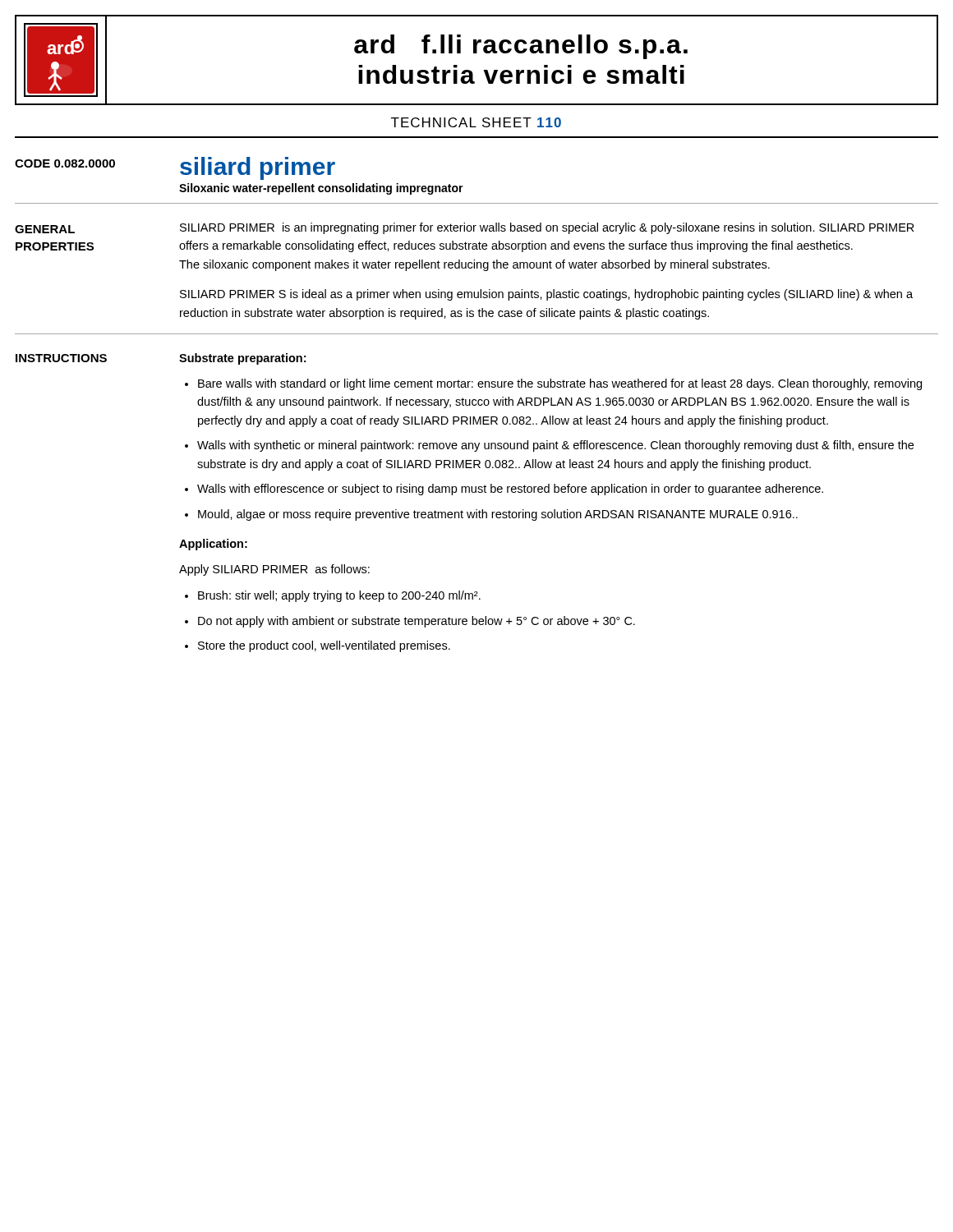Click on the passage starting "Brush: stir well;"

click(339, 595)
